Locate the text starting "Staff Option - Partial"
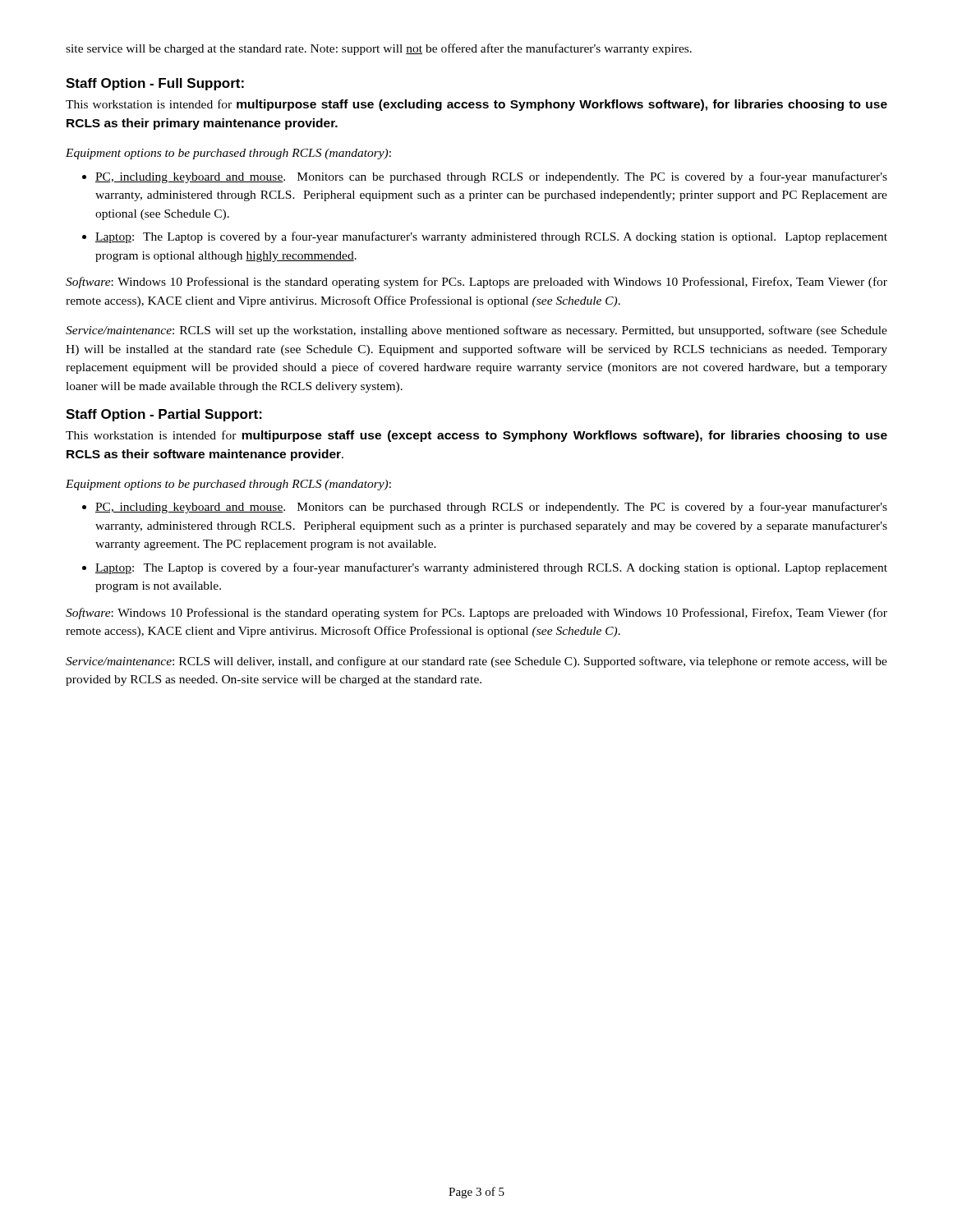Viewport: 953px width, 1232px height. (x=164, y=414)
